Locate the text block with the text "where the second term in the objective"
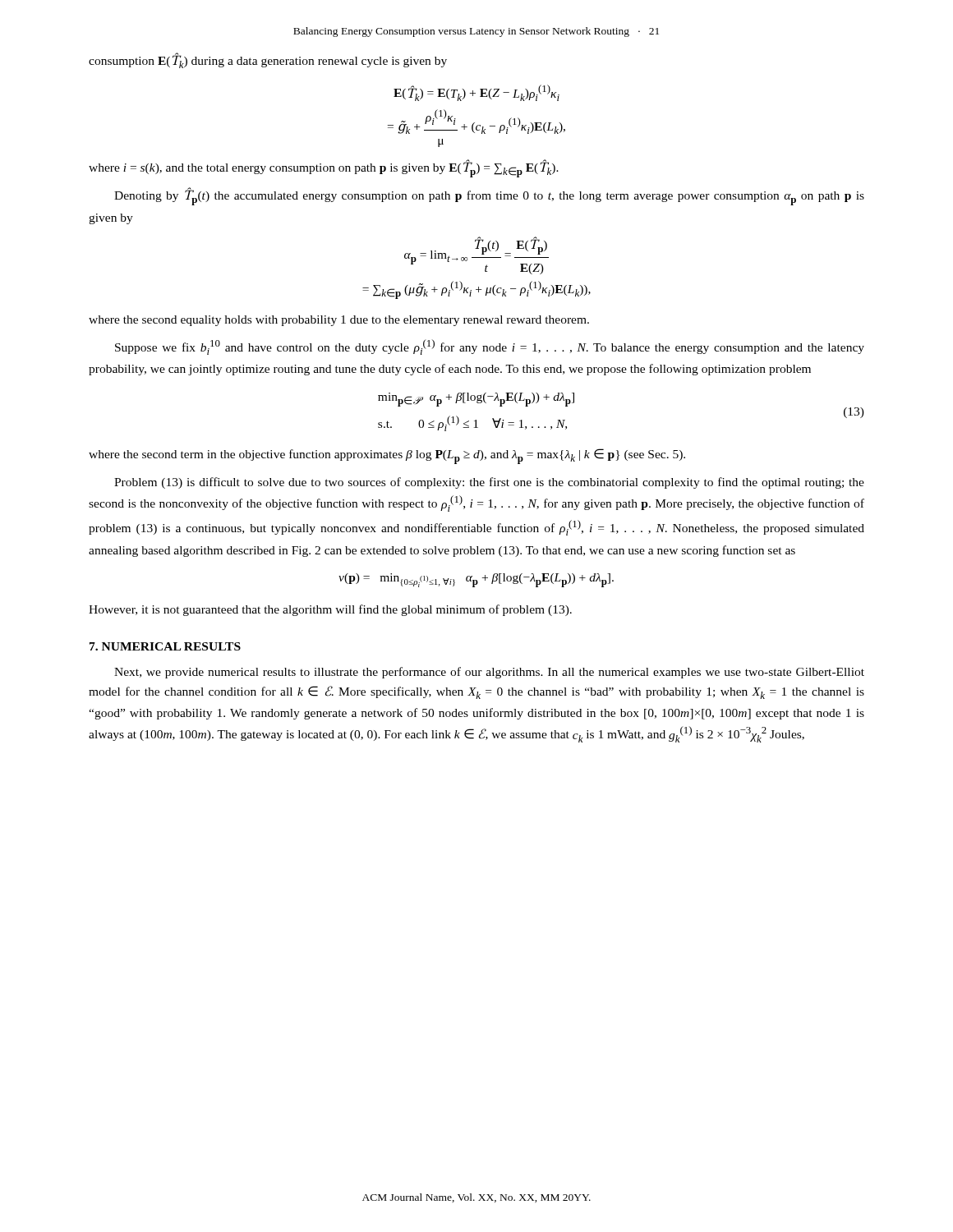 (x=476, y=455)
